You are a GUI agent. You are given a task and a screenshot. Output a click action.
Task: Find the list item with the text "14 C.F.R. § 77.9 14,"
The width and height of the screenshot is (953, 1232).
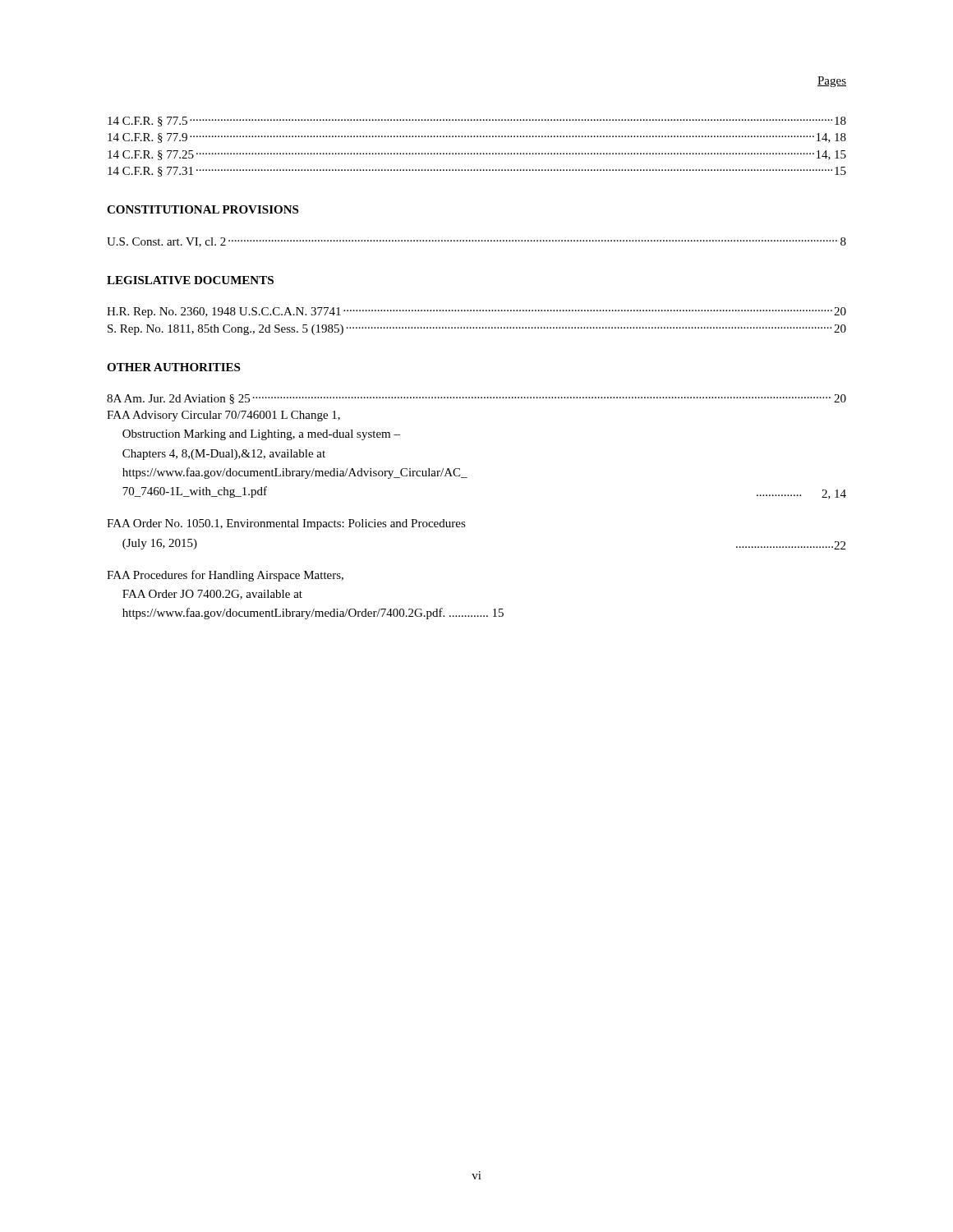[x=476, y=136]
